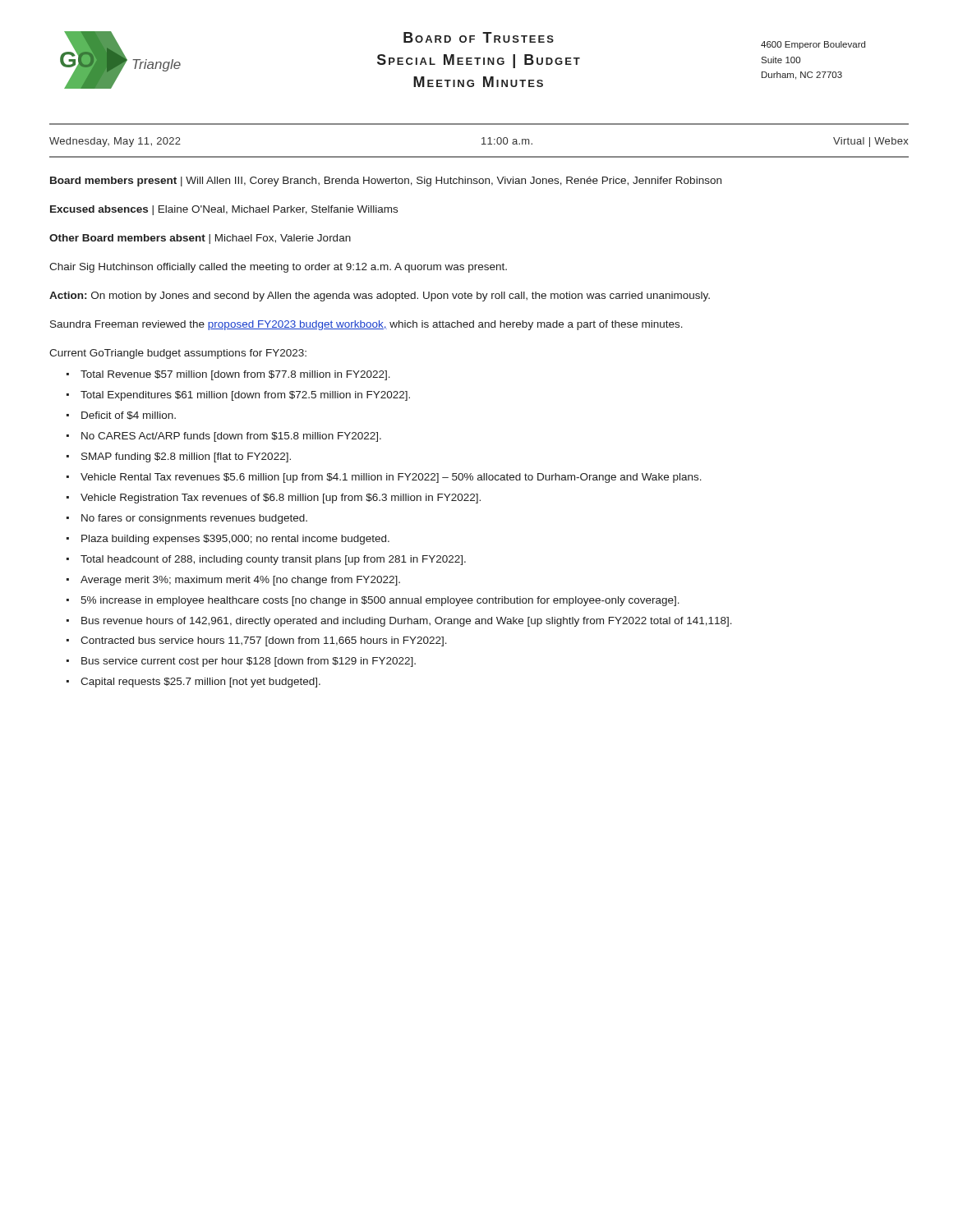
Task: Click on the element starting "Bus service current cost per hour"
Action: 249,661
